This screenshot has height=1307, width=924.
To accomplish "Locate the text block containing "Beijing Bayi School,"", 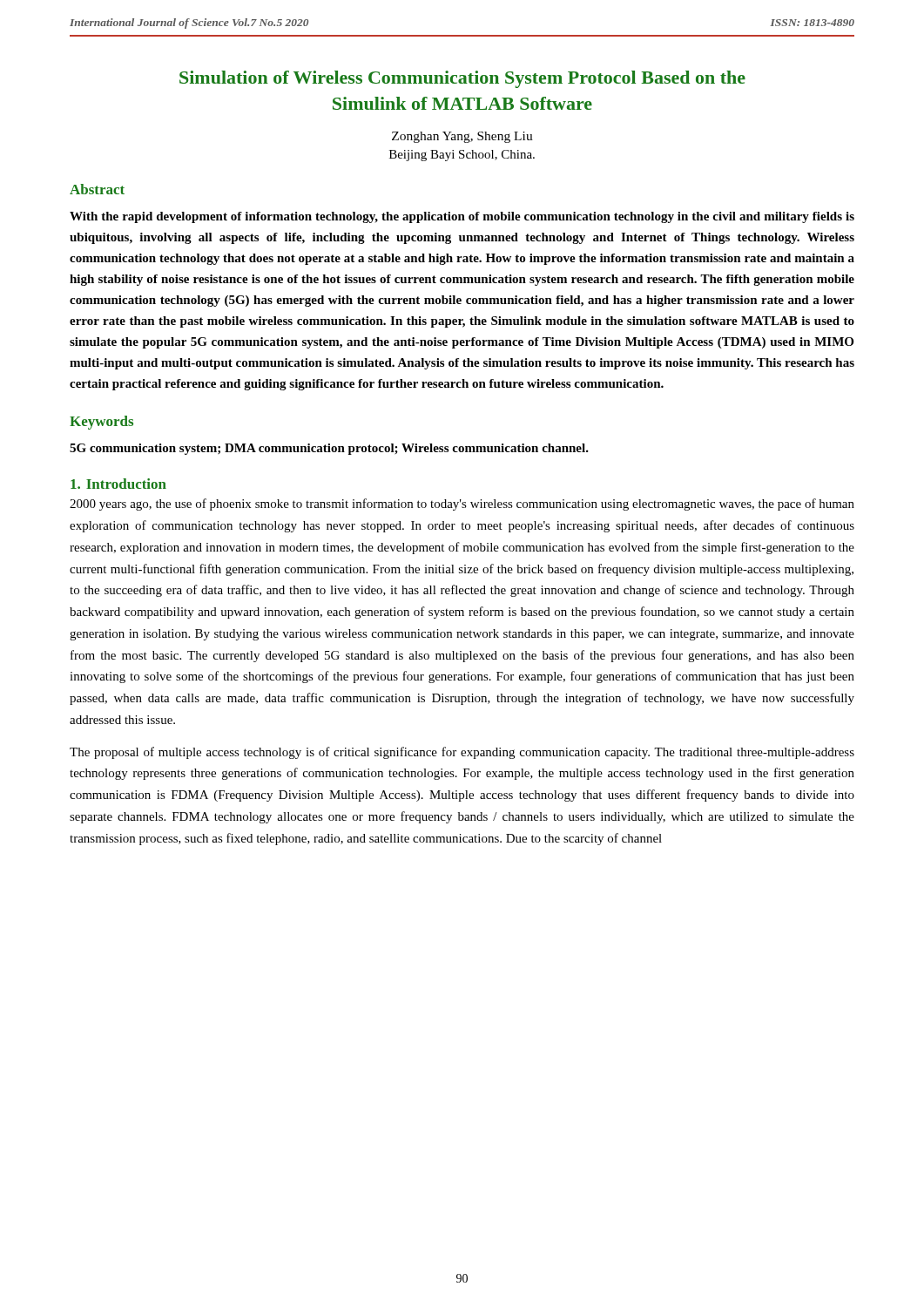I will [x=462, y=155].
